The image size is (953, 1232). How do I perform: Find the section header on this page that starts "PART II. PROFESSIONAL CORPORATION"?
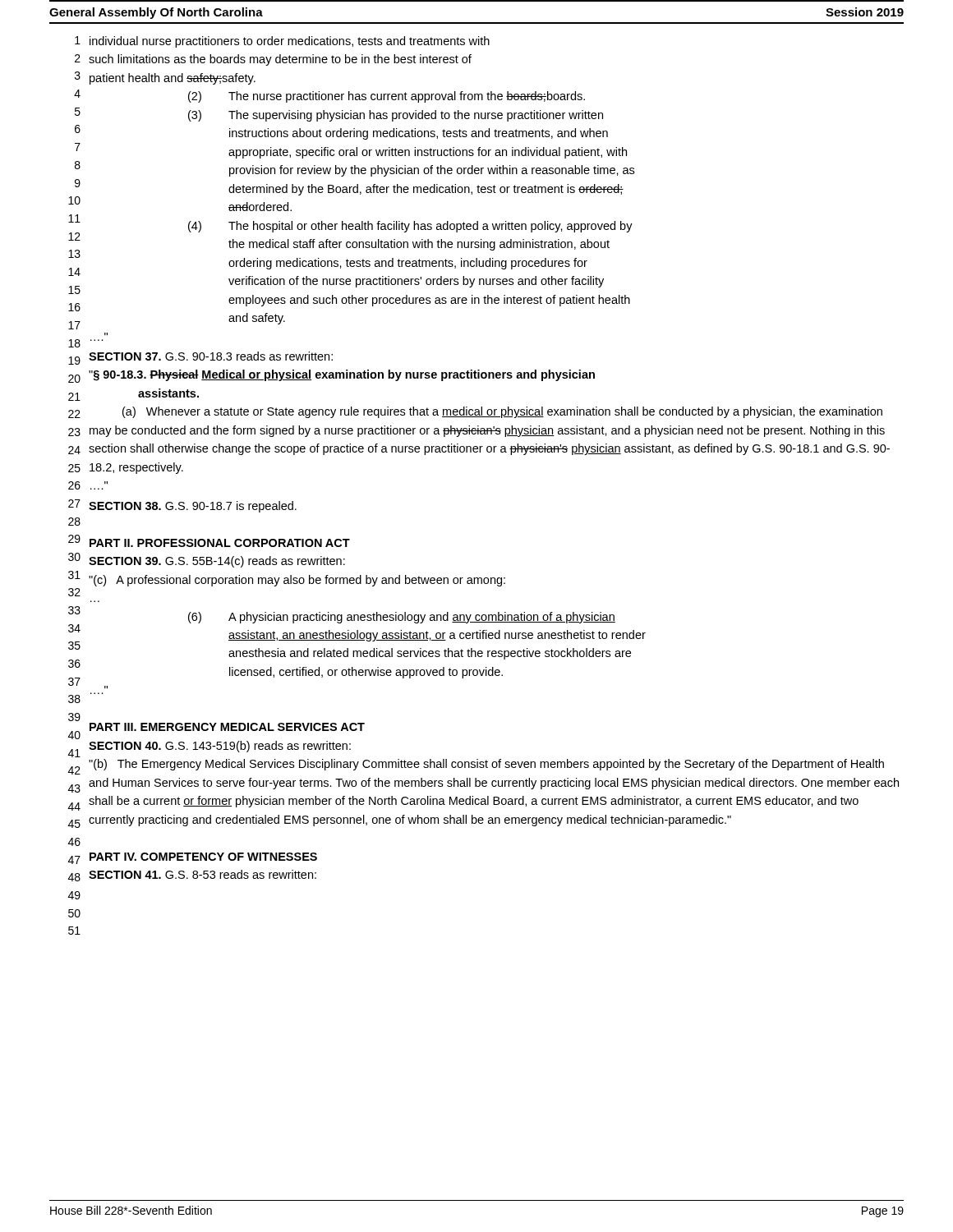(x=220, y=543)
